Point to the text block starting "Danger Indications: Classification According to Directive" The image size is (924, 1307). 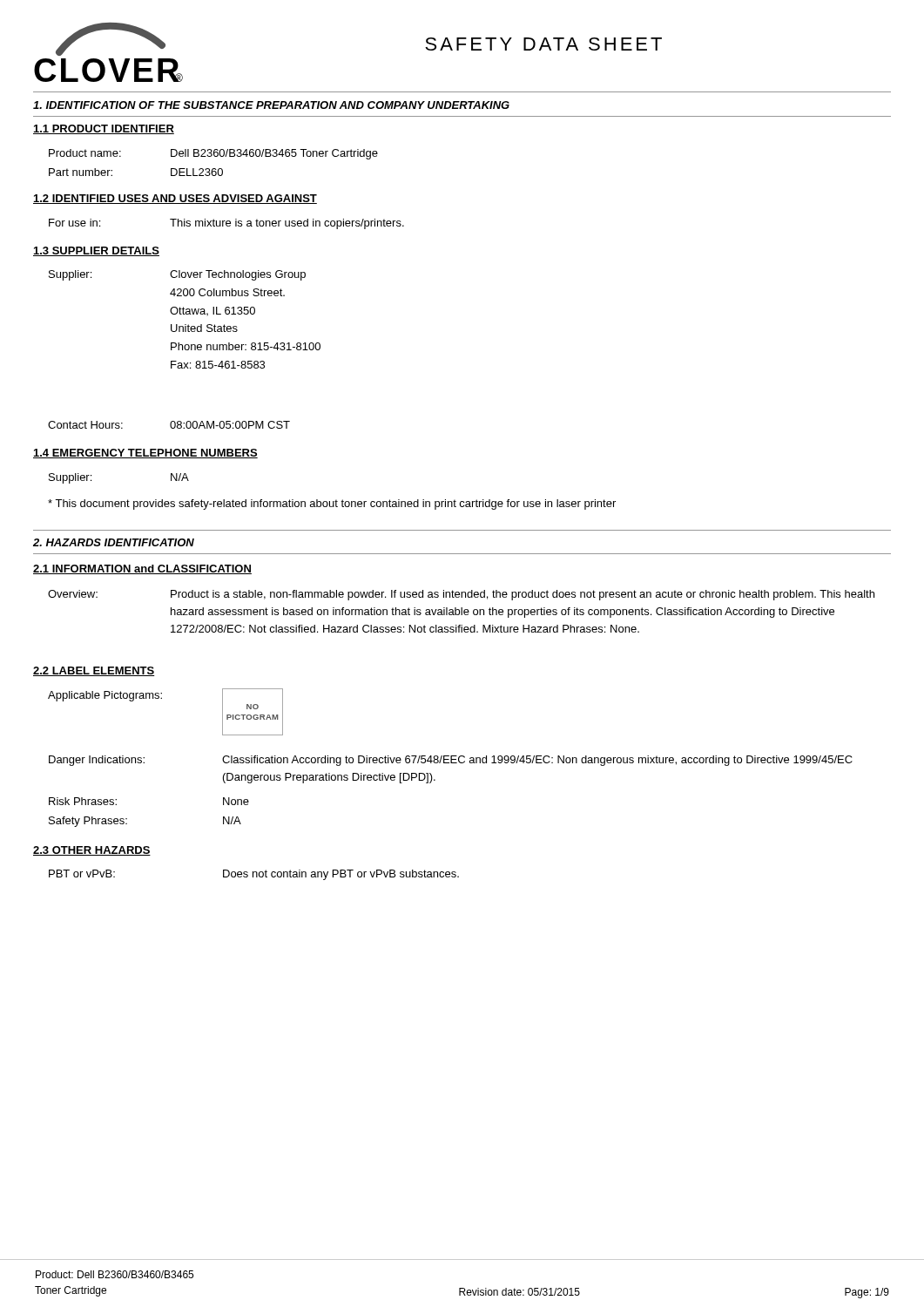[469, 769]
